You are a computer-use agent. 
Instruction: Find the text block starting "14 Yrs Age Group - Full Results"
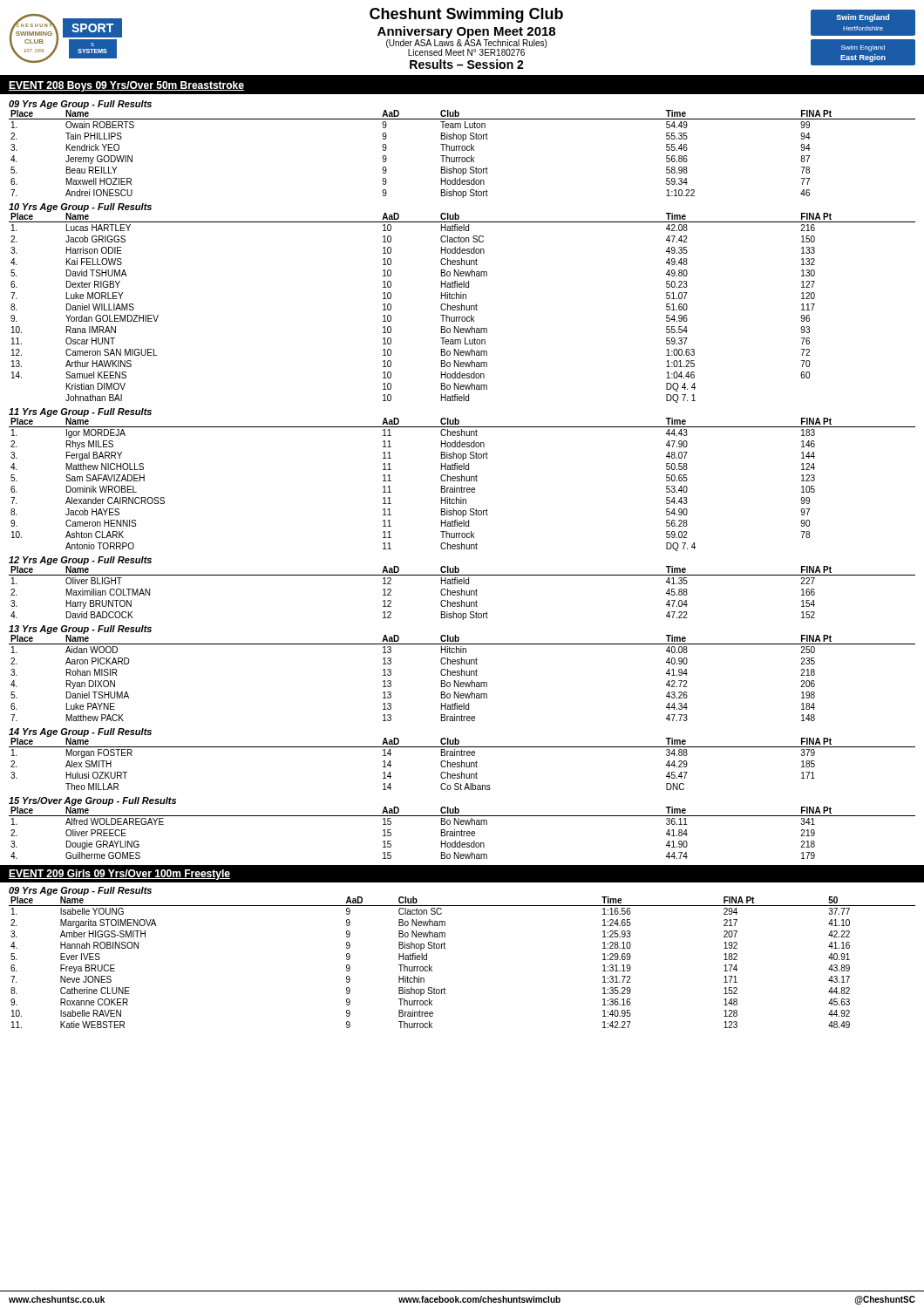click(80, 732)
